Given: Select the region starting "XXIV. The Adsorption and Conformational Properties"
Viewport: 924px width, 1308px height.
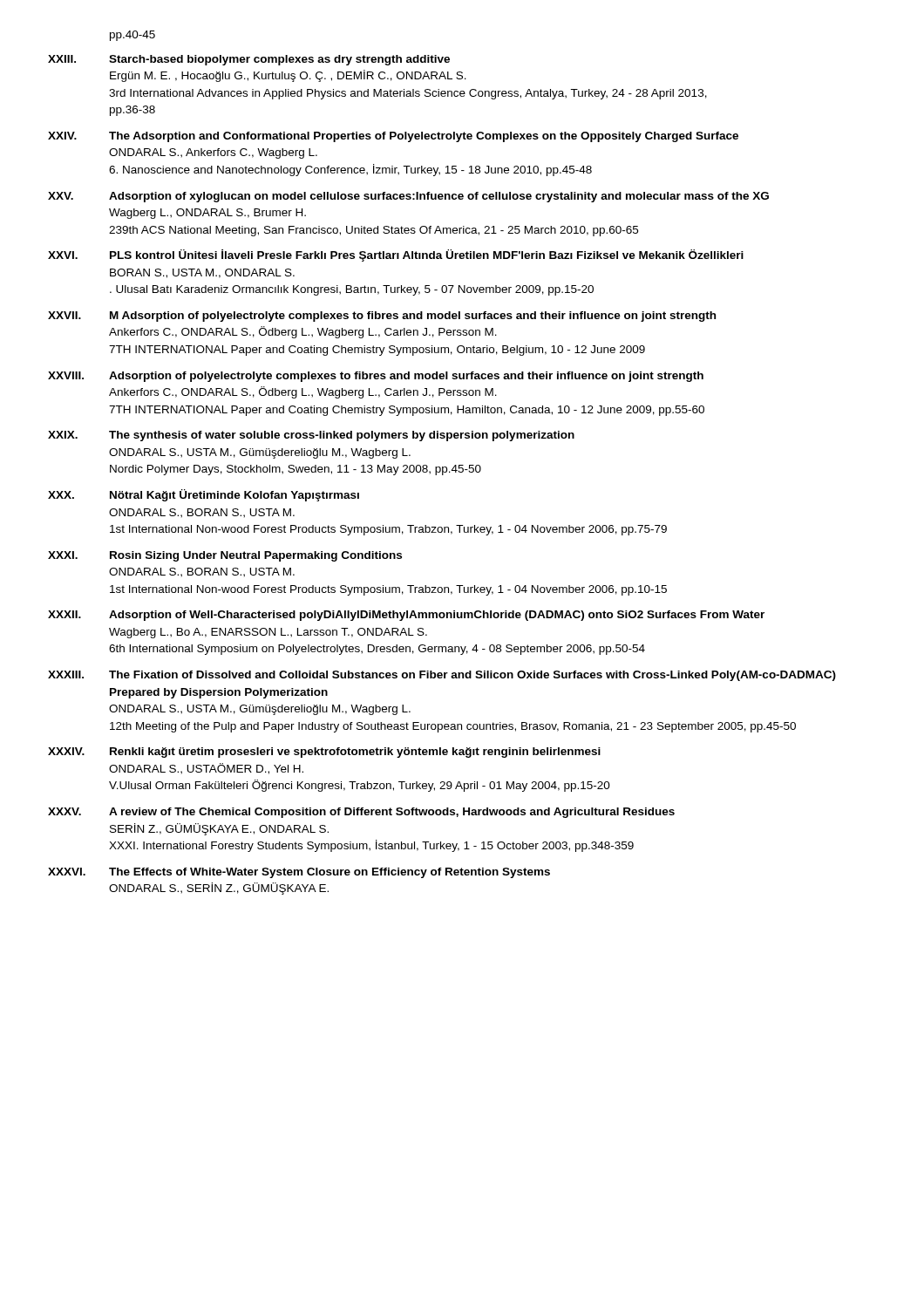Looking at the screenshot, I should [393, 137].
